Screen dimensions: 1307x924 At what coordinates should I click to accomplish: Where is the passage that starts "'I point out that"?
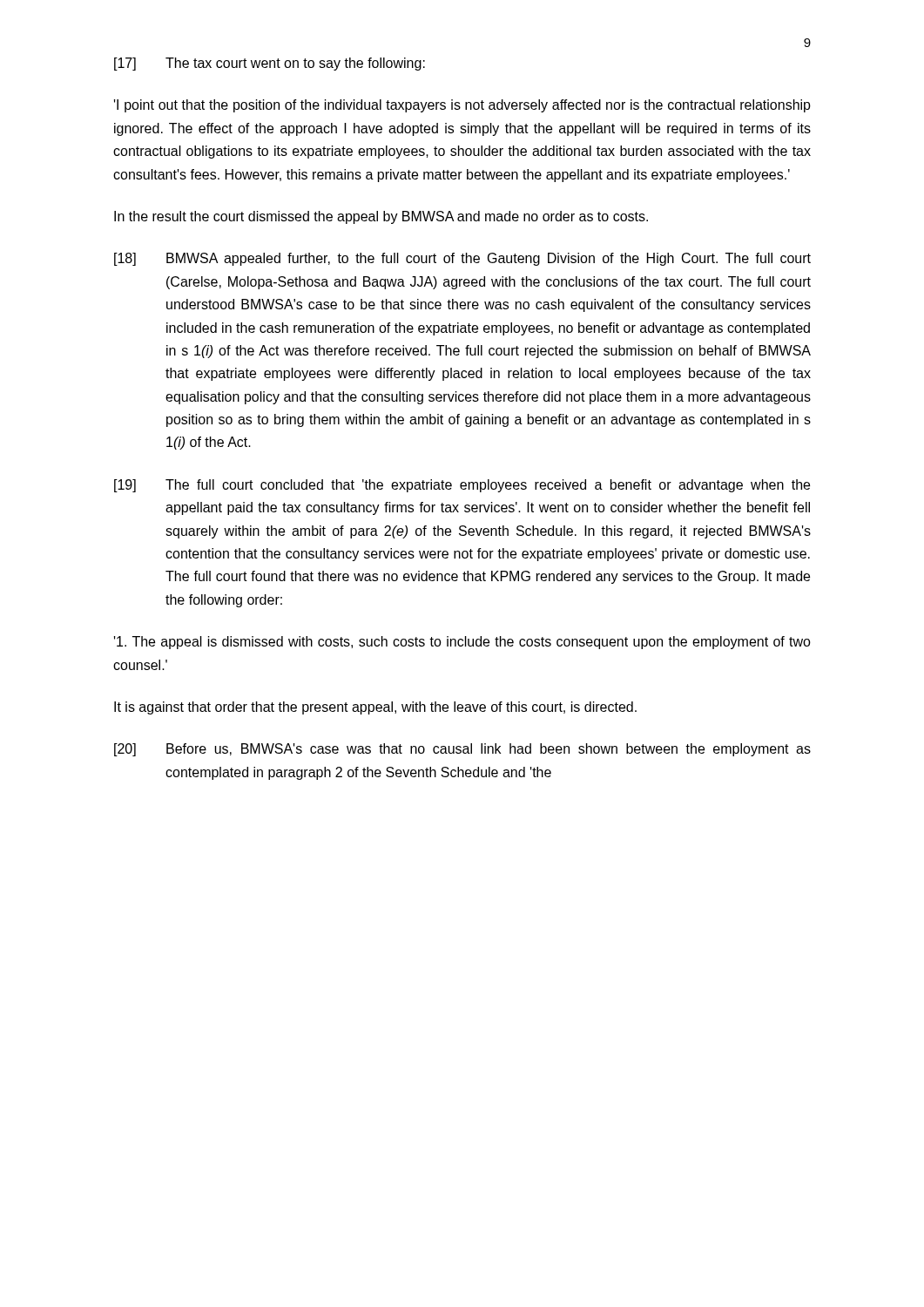click(462, 140)
